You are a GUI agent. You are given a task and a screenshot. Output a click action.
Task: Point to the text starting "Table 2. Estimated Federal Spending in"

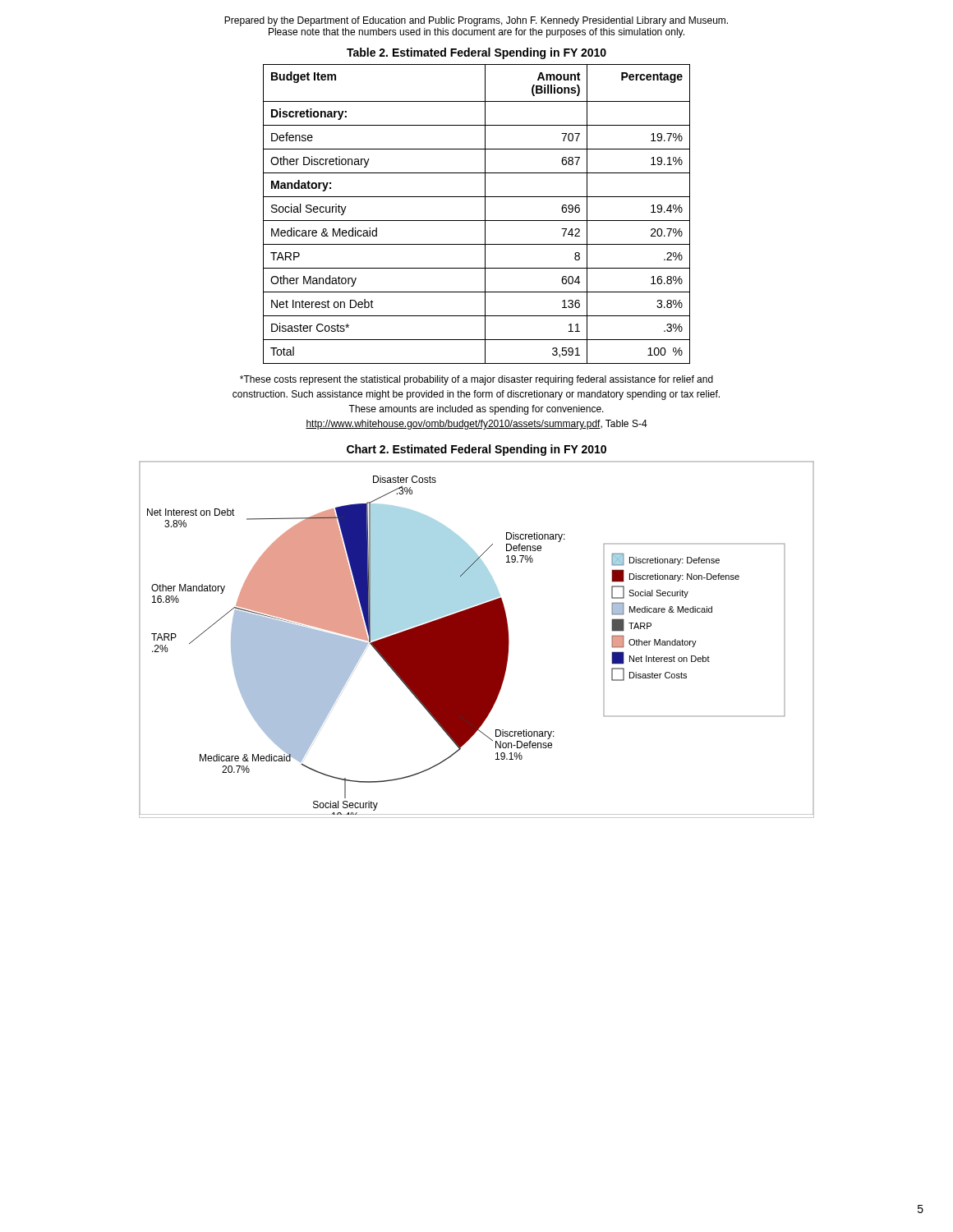tap(476, 53)
